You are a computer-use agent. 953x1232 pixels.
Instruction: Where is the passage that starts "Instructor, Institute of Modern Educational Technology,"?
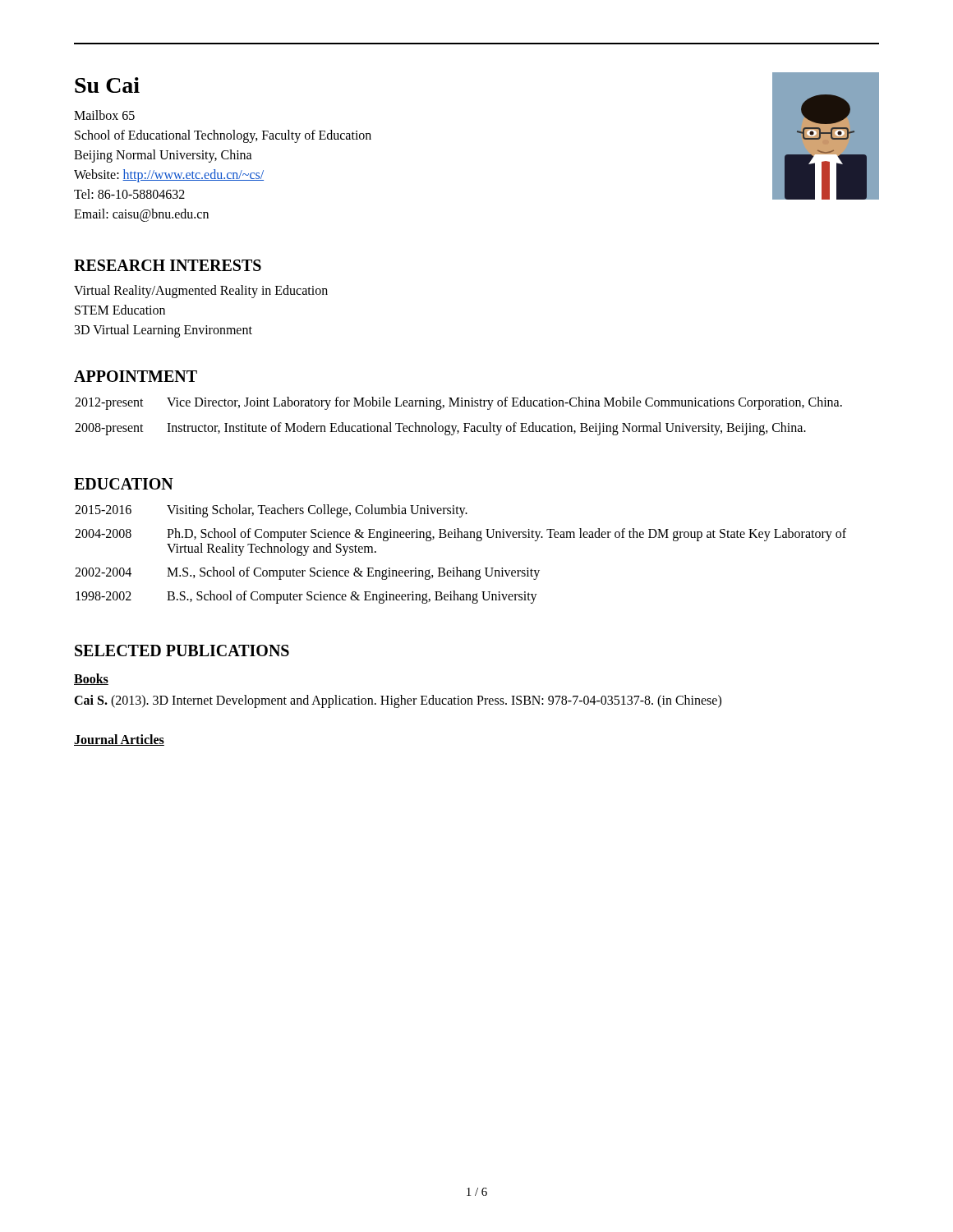click(x=487, y=428)
